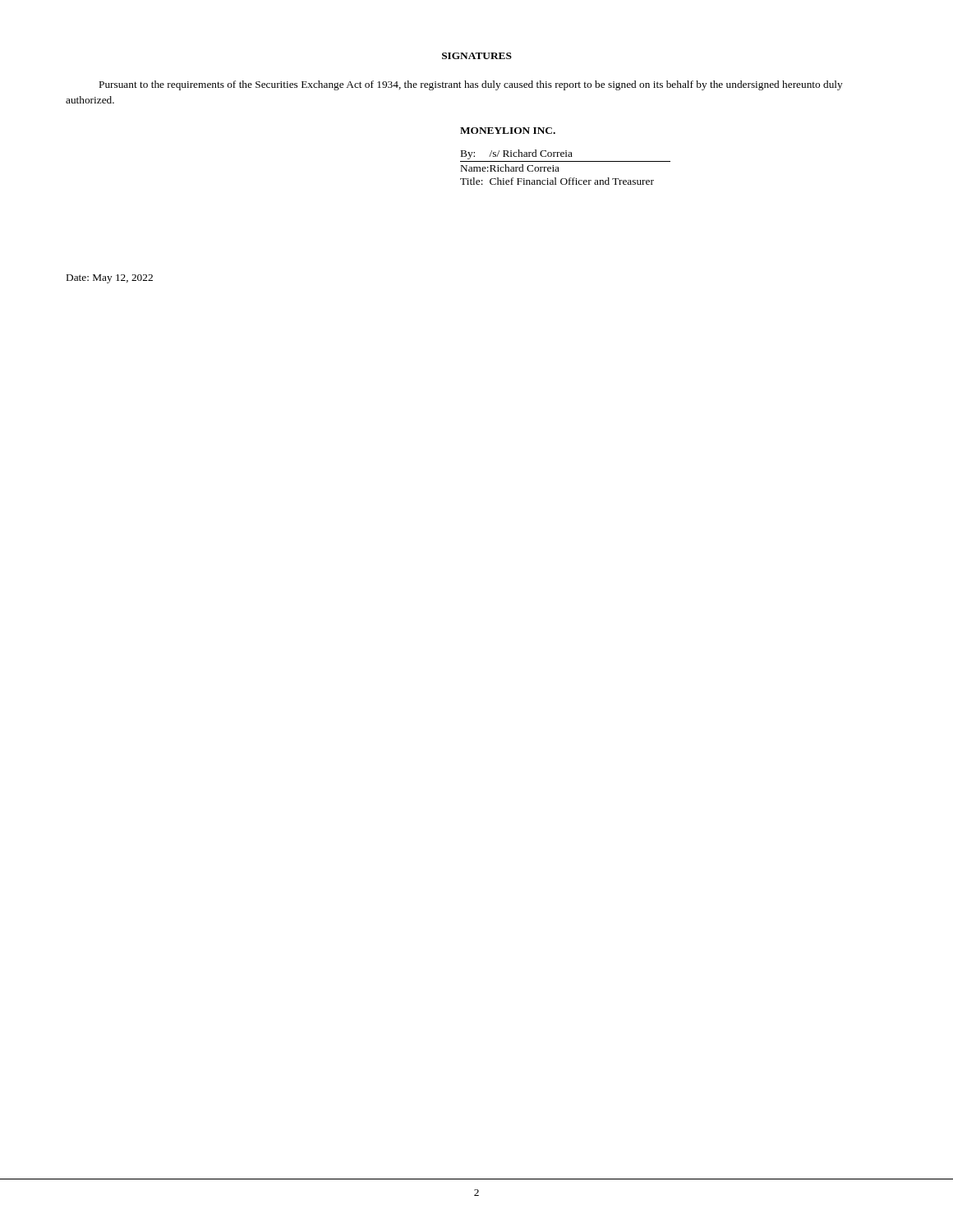Find "Date: May 12, 2022" on this page
The width and height of the screenshot is (953, 1232).
coord(110,277)
